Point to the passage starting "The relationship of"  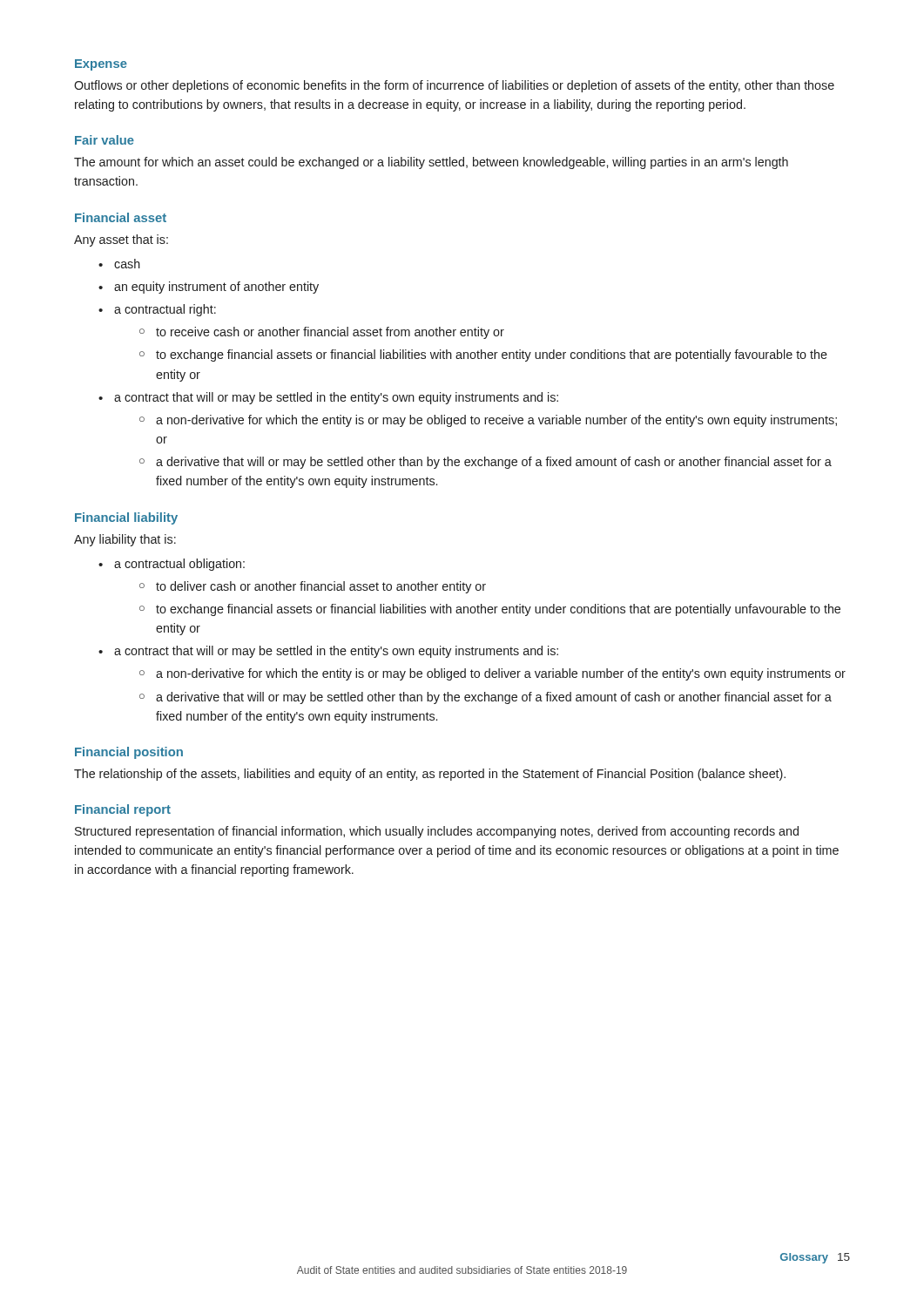pos(430,774)
